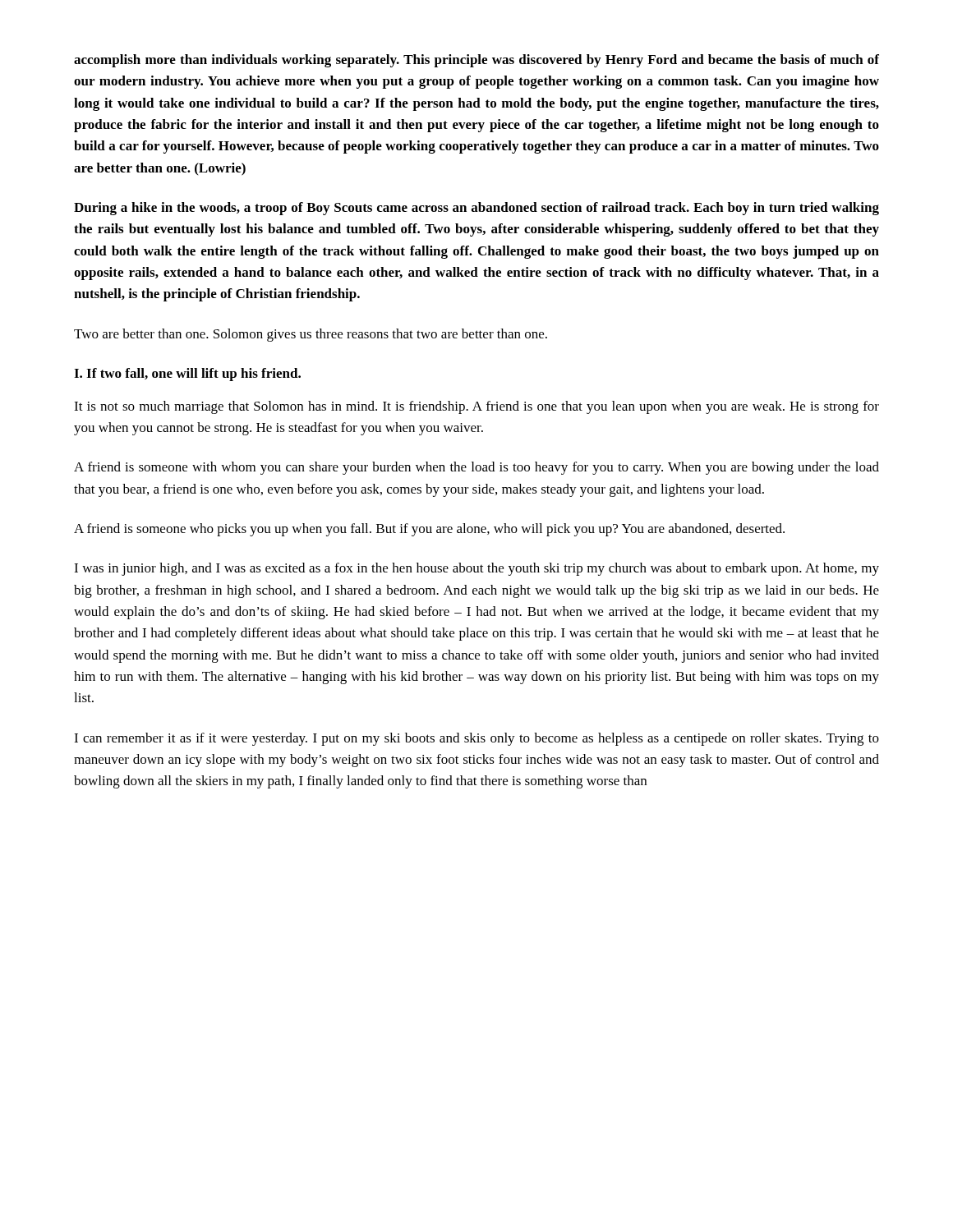Navigate to the element starting "During a hike in the woods, a"

[476, 251]
